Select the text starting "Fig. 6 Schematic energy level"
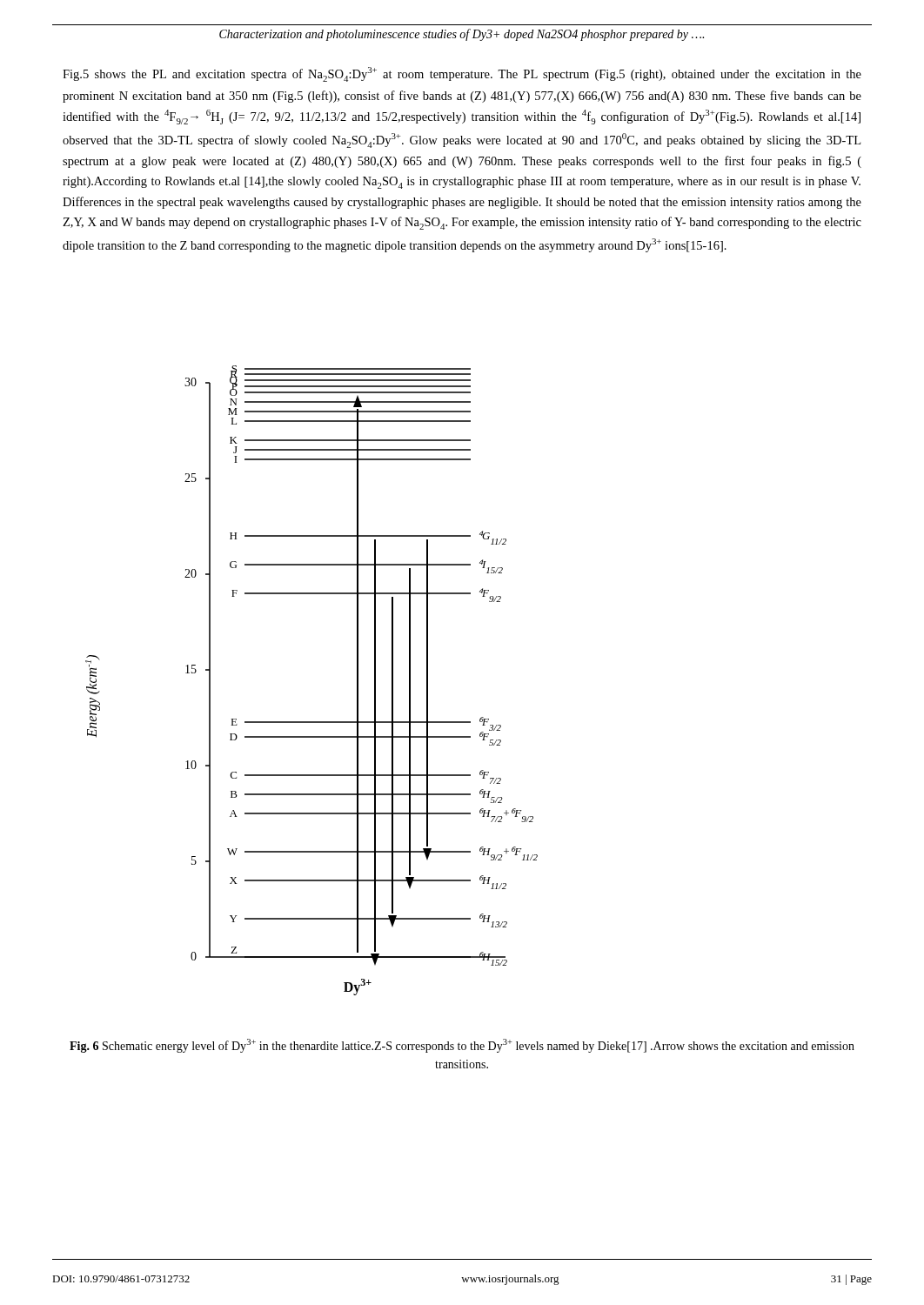 [x=462, y=1054]
